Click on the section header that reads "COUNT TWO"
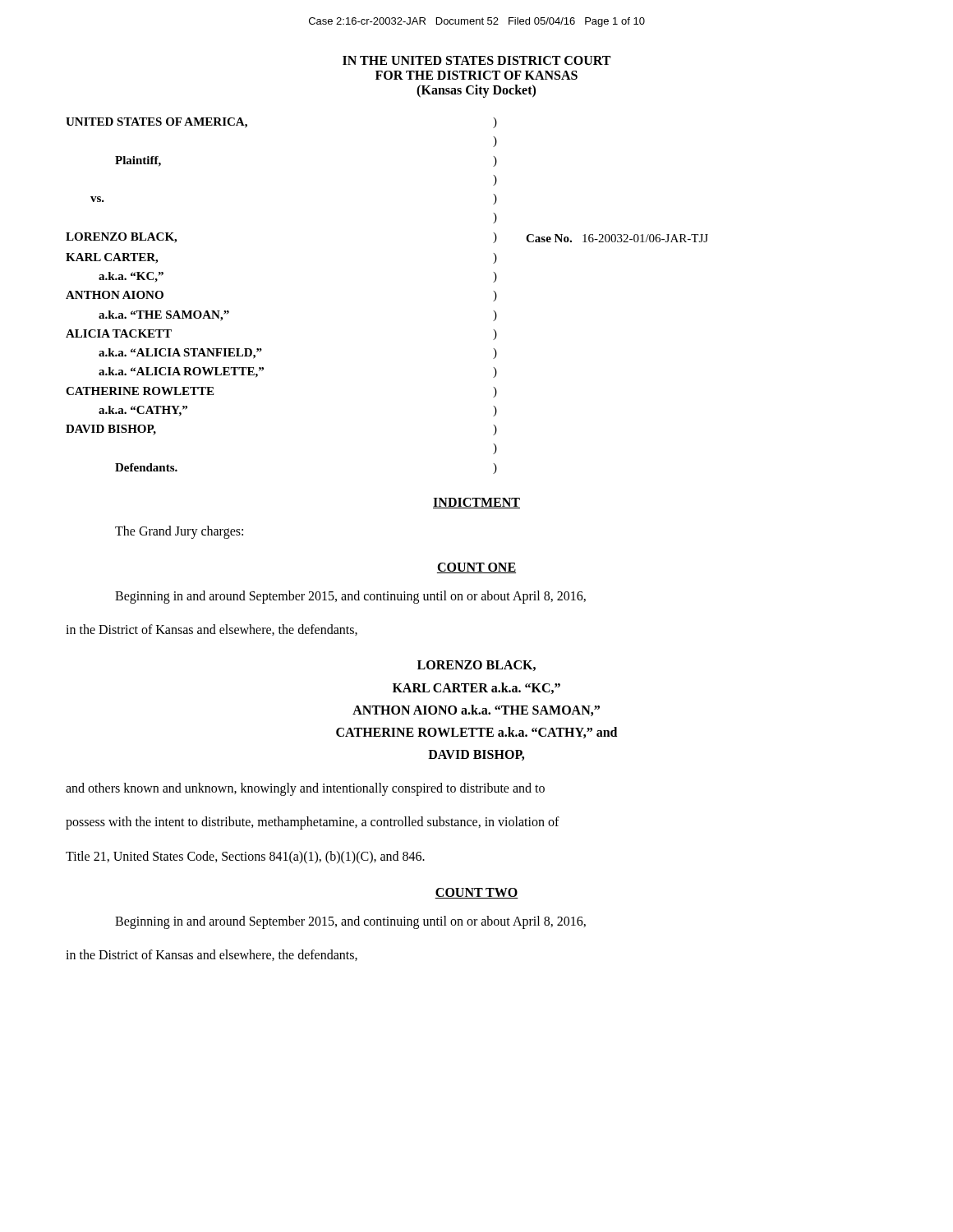 click(476, 892)
